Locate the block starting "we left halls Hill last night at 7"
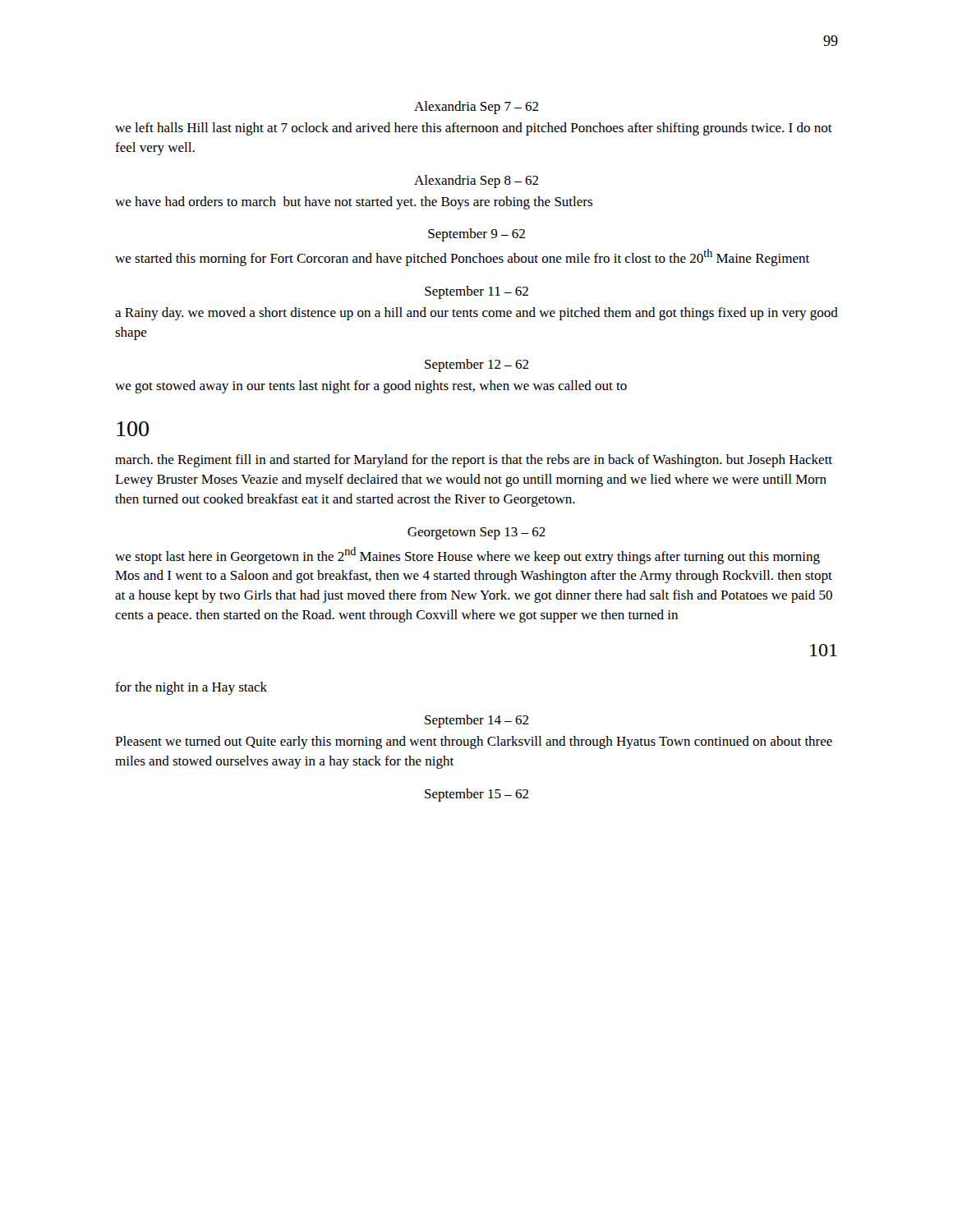953x1232 pixels. (x=473, y=137)
